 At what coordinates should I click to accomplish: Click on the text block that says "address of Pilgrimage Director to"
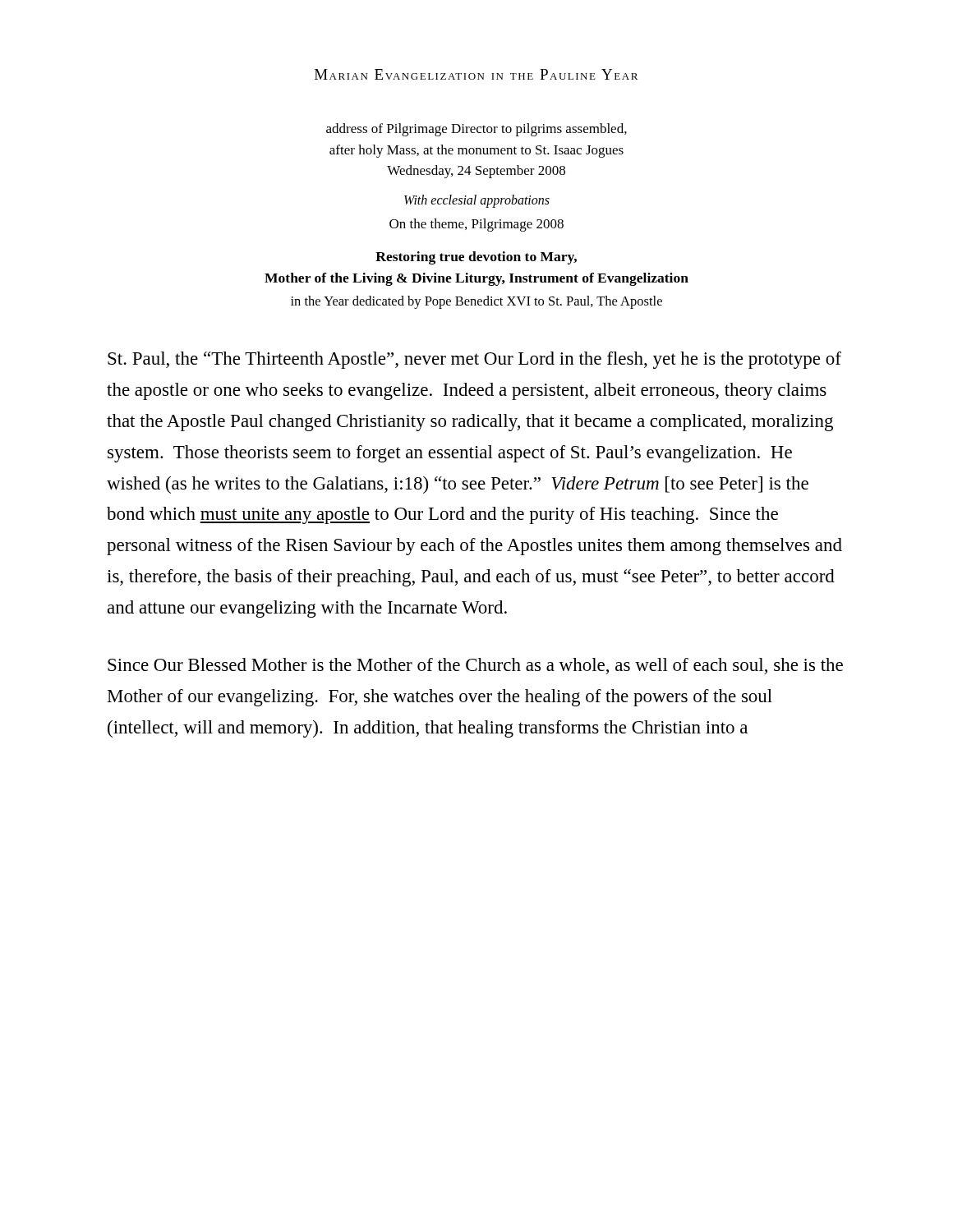[x=476, y=150]
